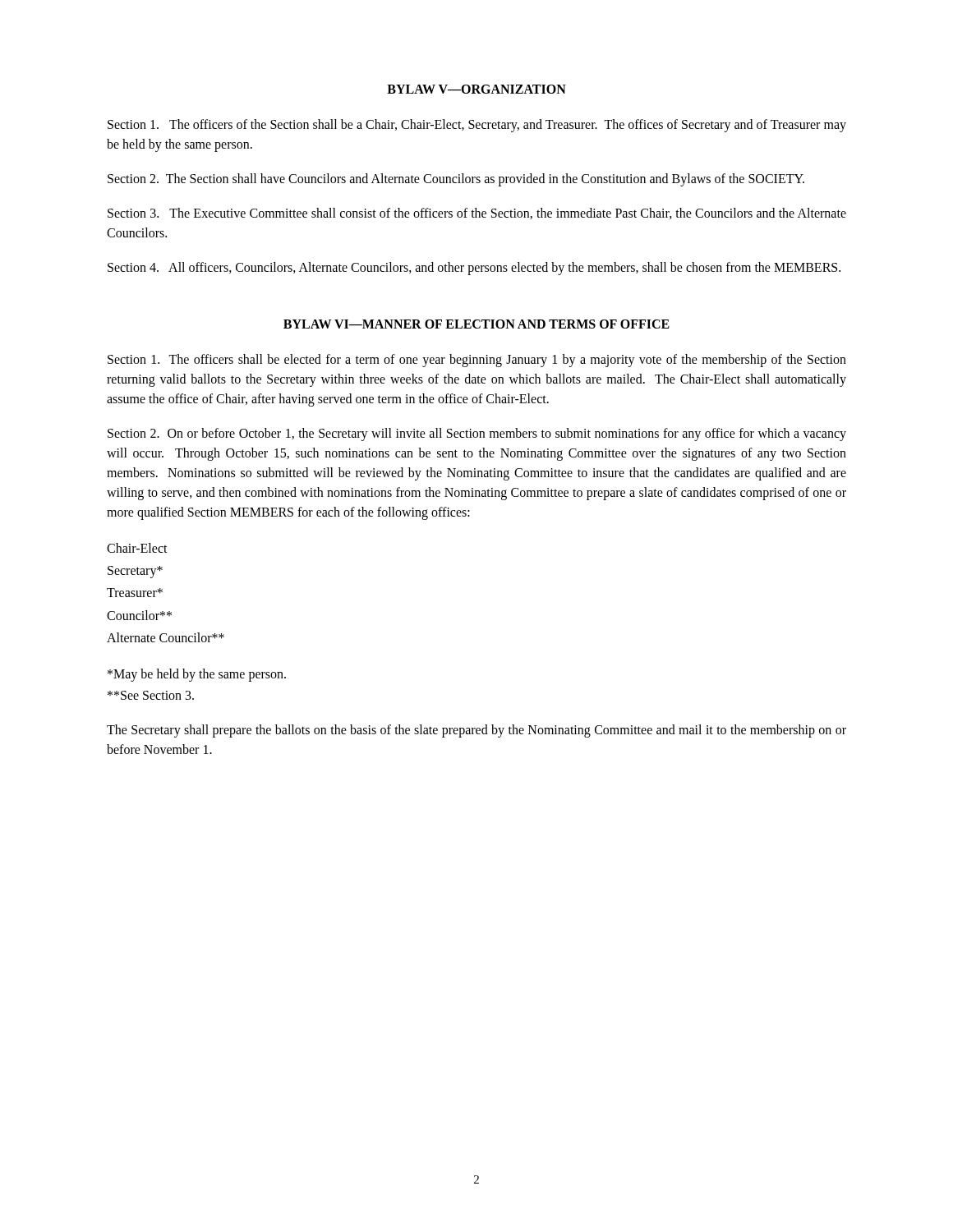Click on the text block with the text "The Secretary shall prepare the ballots on"
953x1232 pixels.
(x=476, y=740)
